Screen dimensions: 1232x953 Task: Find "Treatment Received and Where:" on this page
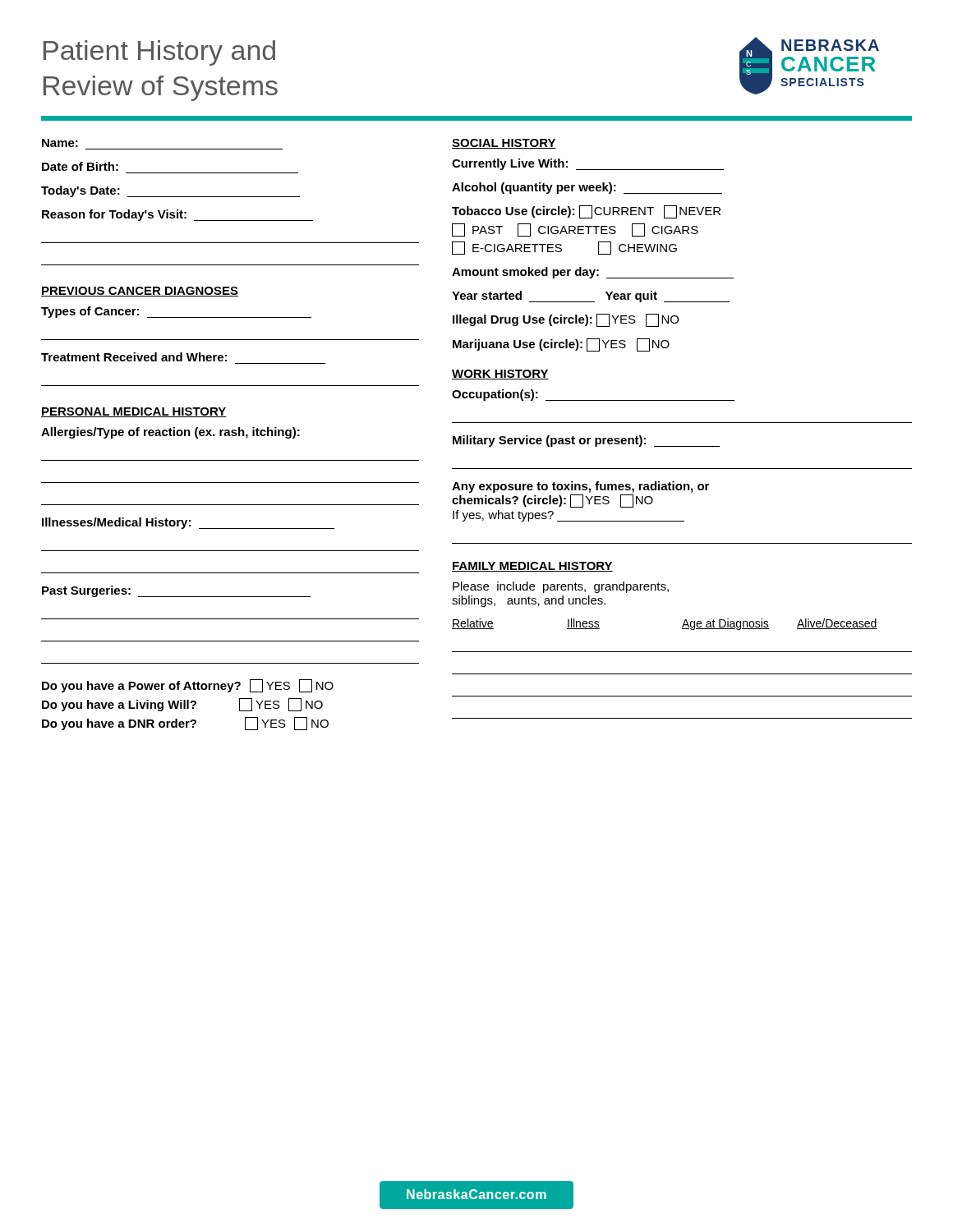(x=230, y=368)
